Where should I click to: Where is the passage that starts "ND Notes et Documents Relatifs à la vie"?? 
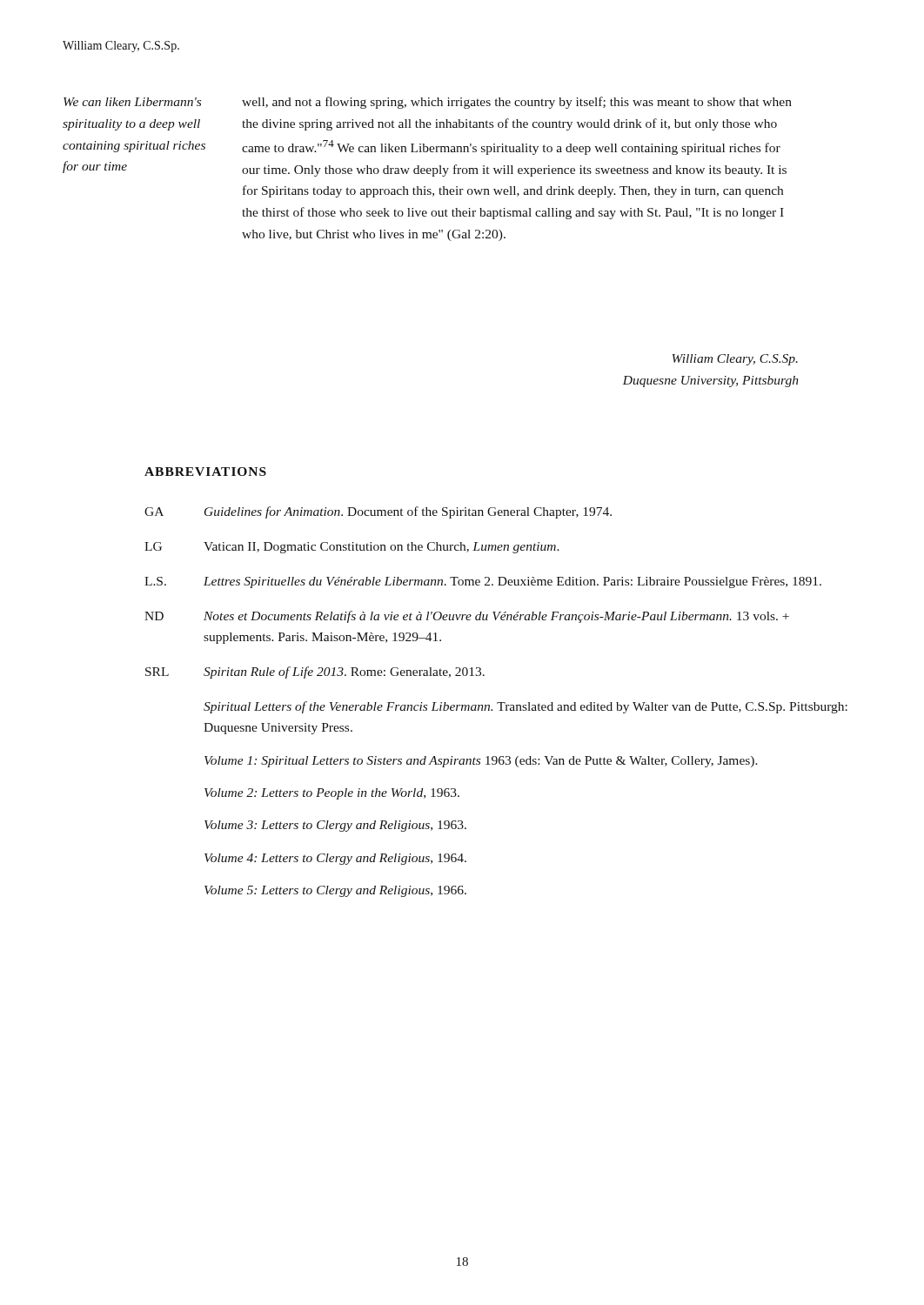coord(501,626)
